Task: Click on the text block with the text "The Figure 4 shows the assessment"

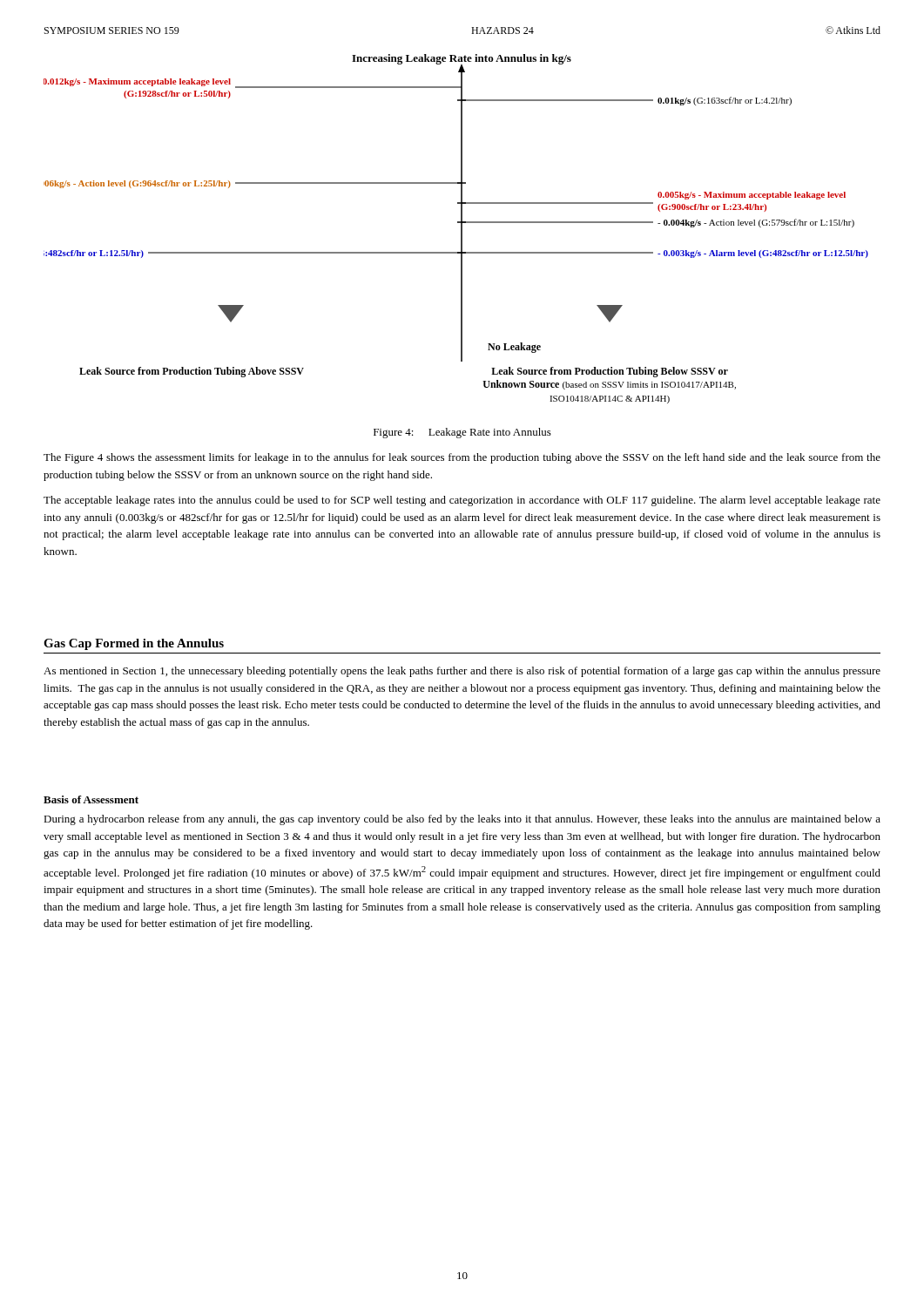Action: [x=462, y=504]
